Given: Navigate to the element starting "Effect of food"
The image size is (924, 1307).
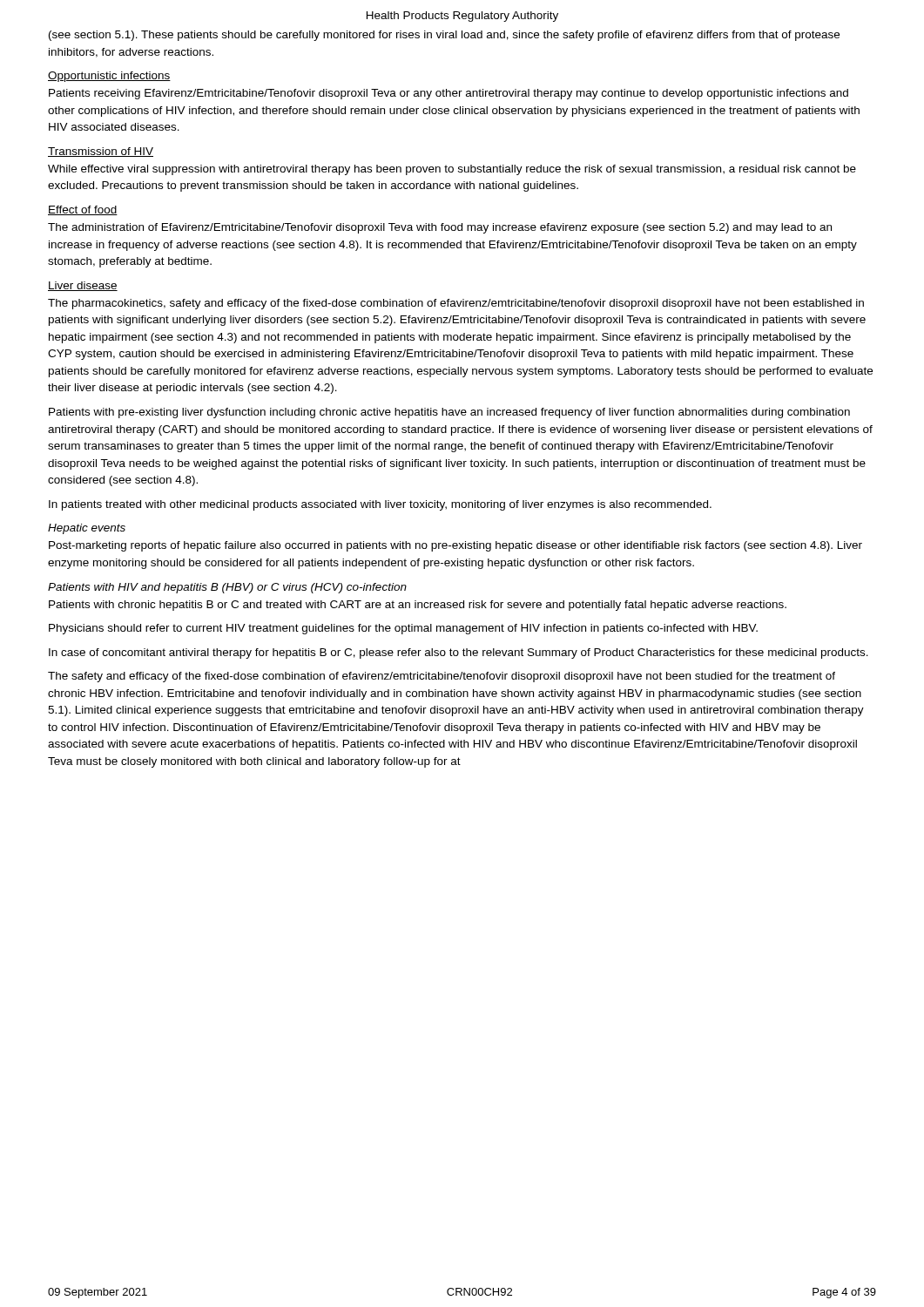Looking at the screenshot, I should click(x=83, y=210).
